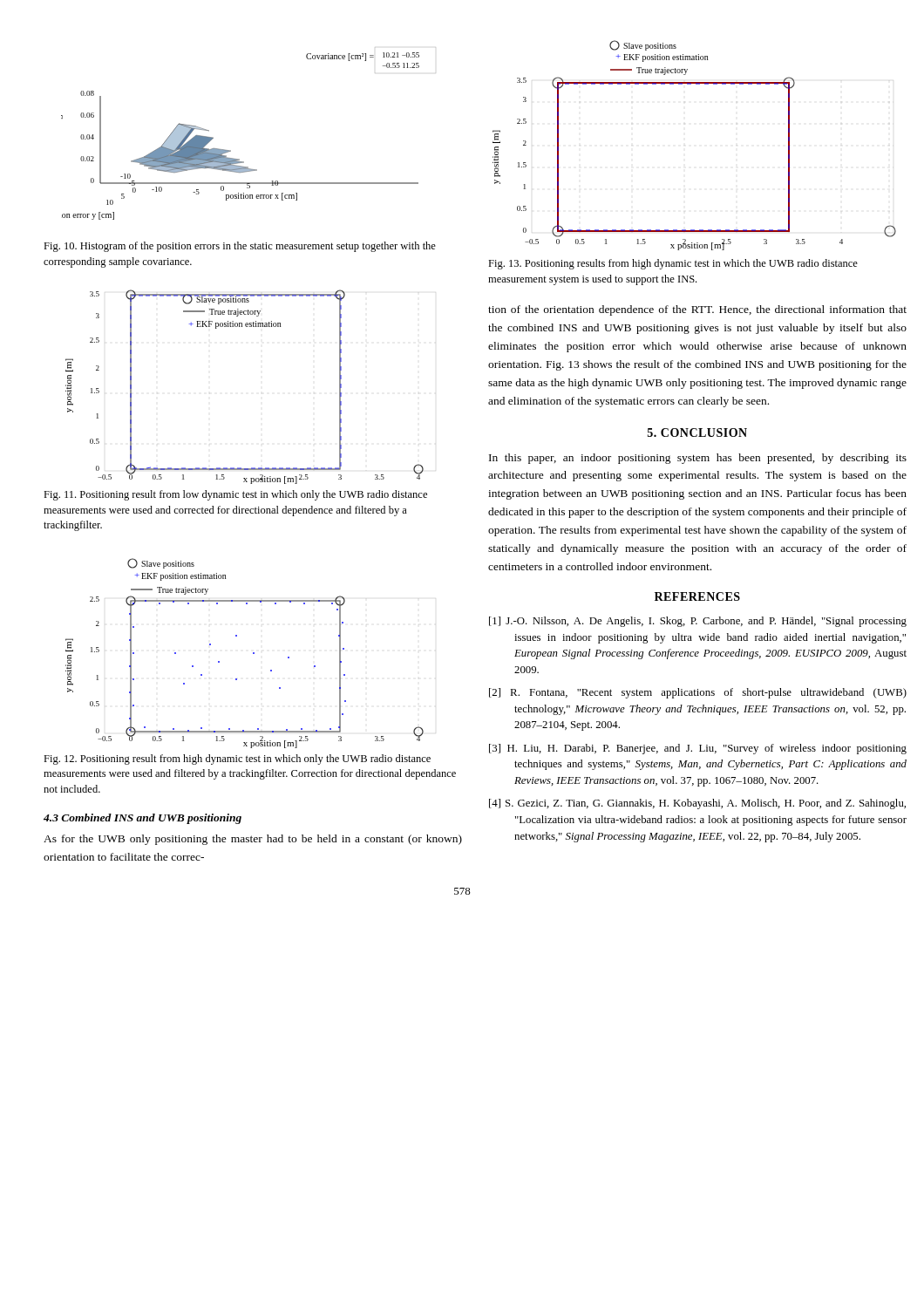Click on the list item with the text "[4] S. Gezici,"

coord(697,820)
